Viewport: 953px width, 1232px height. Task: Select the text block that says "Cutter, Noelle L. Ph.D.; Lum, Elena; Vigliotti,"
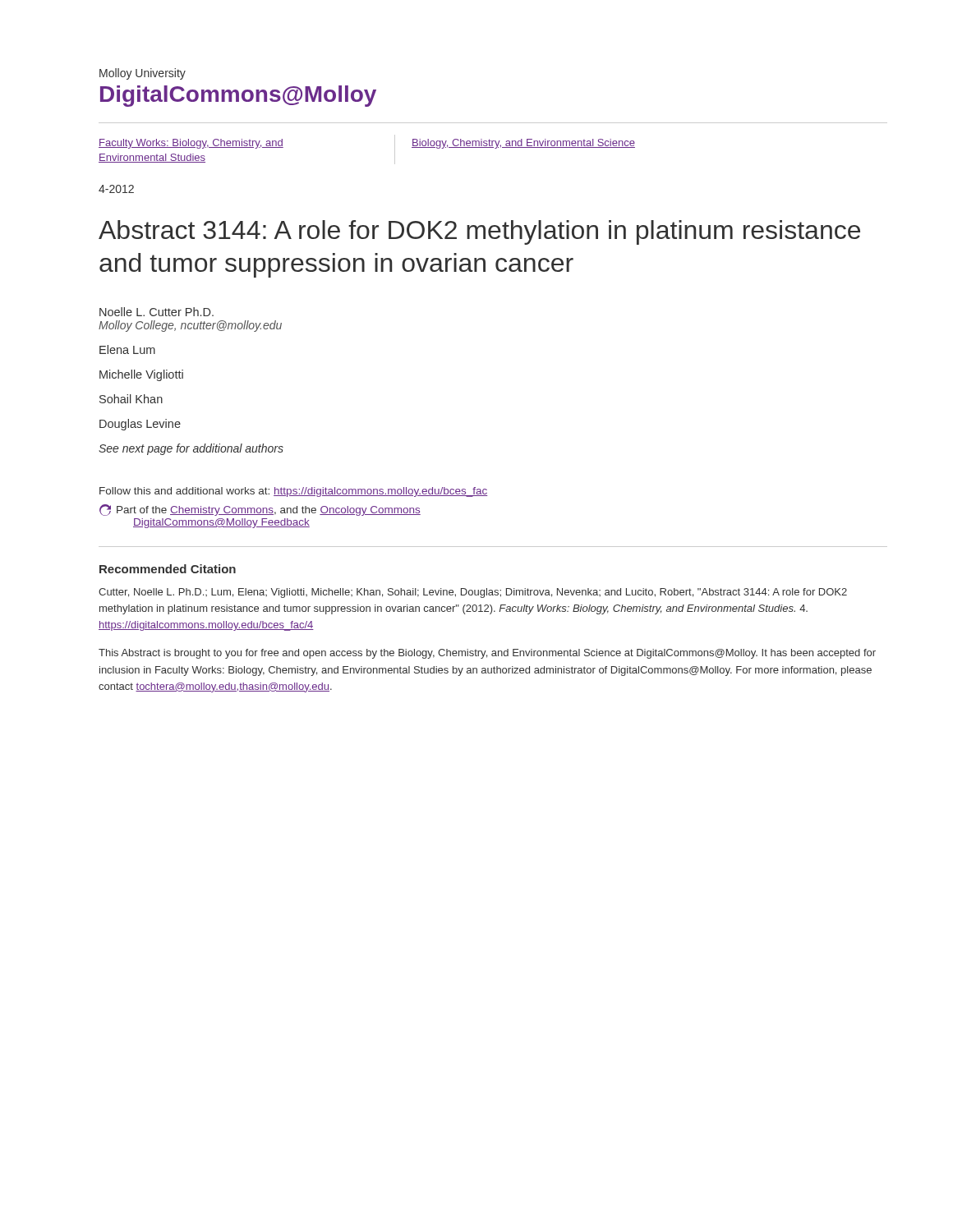coord(473,608)
